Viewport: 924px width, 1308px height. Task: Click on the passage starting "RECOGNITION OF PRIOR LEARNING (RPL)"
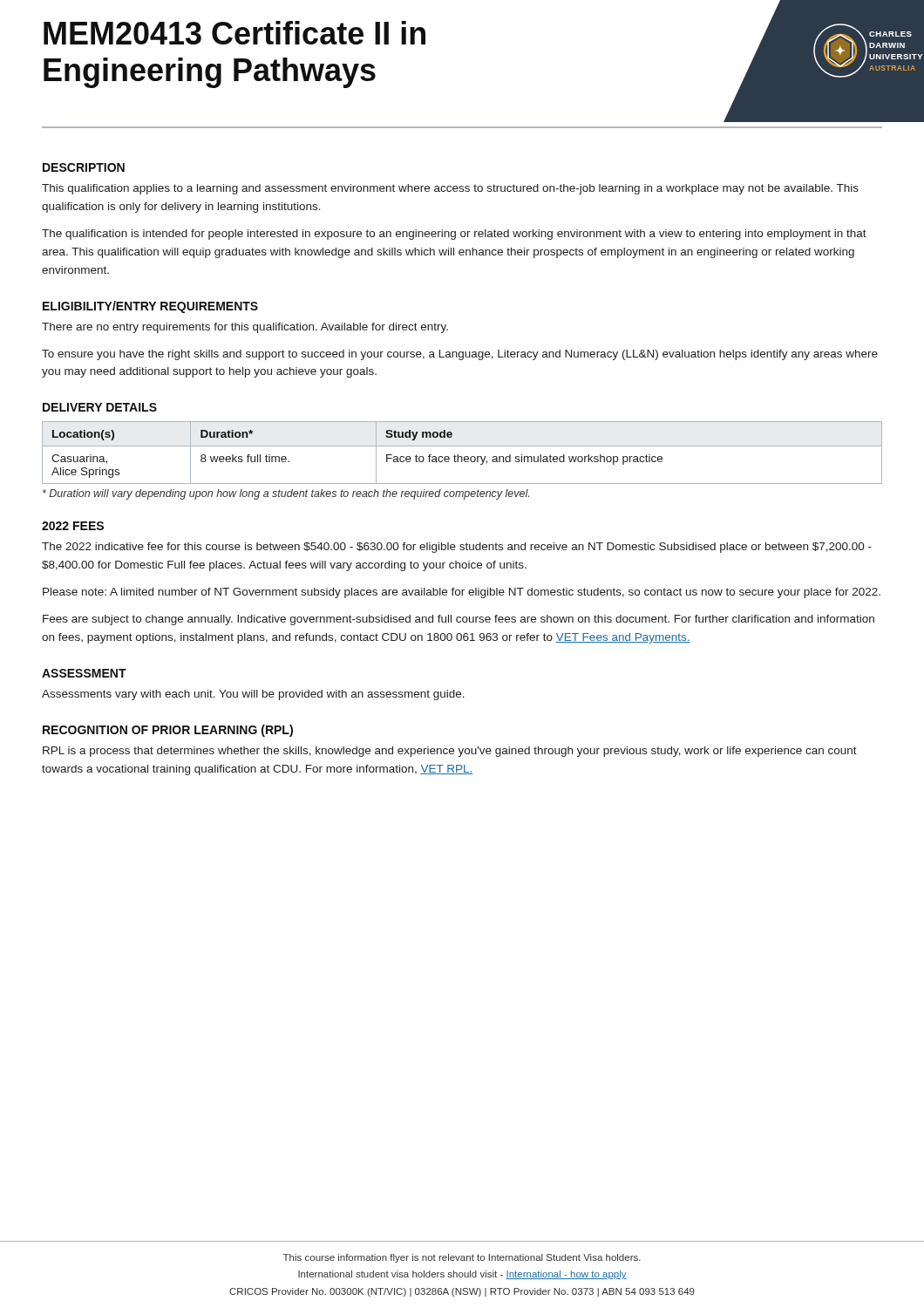tap(168, 730)
